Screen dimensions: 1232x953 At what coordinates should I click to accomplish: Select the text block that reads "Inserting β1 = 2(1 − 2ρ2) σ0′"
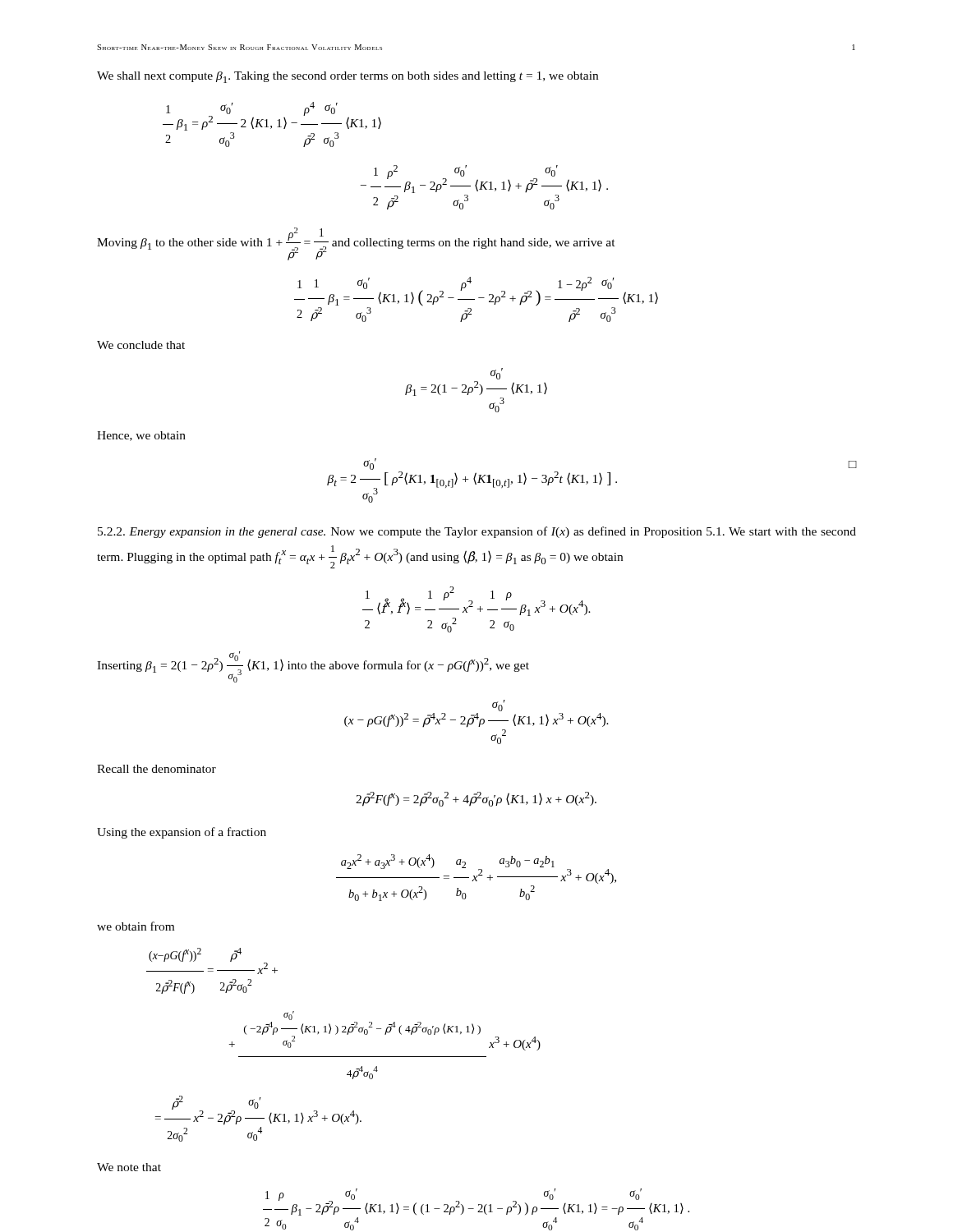313,667
